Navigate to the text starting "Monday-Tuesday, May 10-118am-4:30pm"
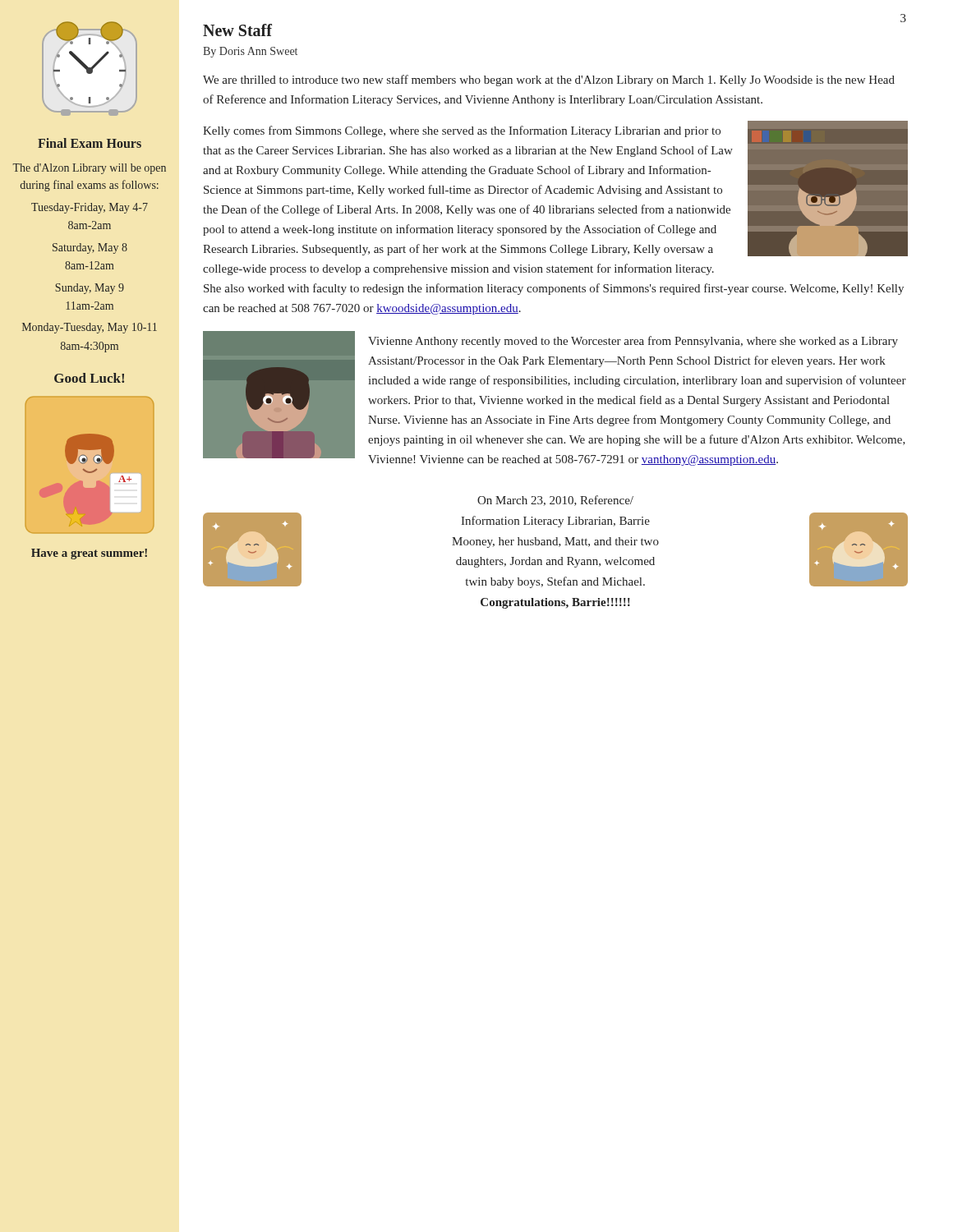This screenshot has width=953, height=1232. pyautogui.click(x=90, y=337)
